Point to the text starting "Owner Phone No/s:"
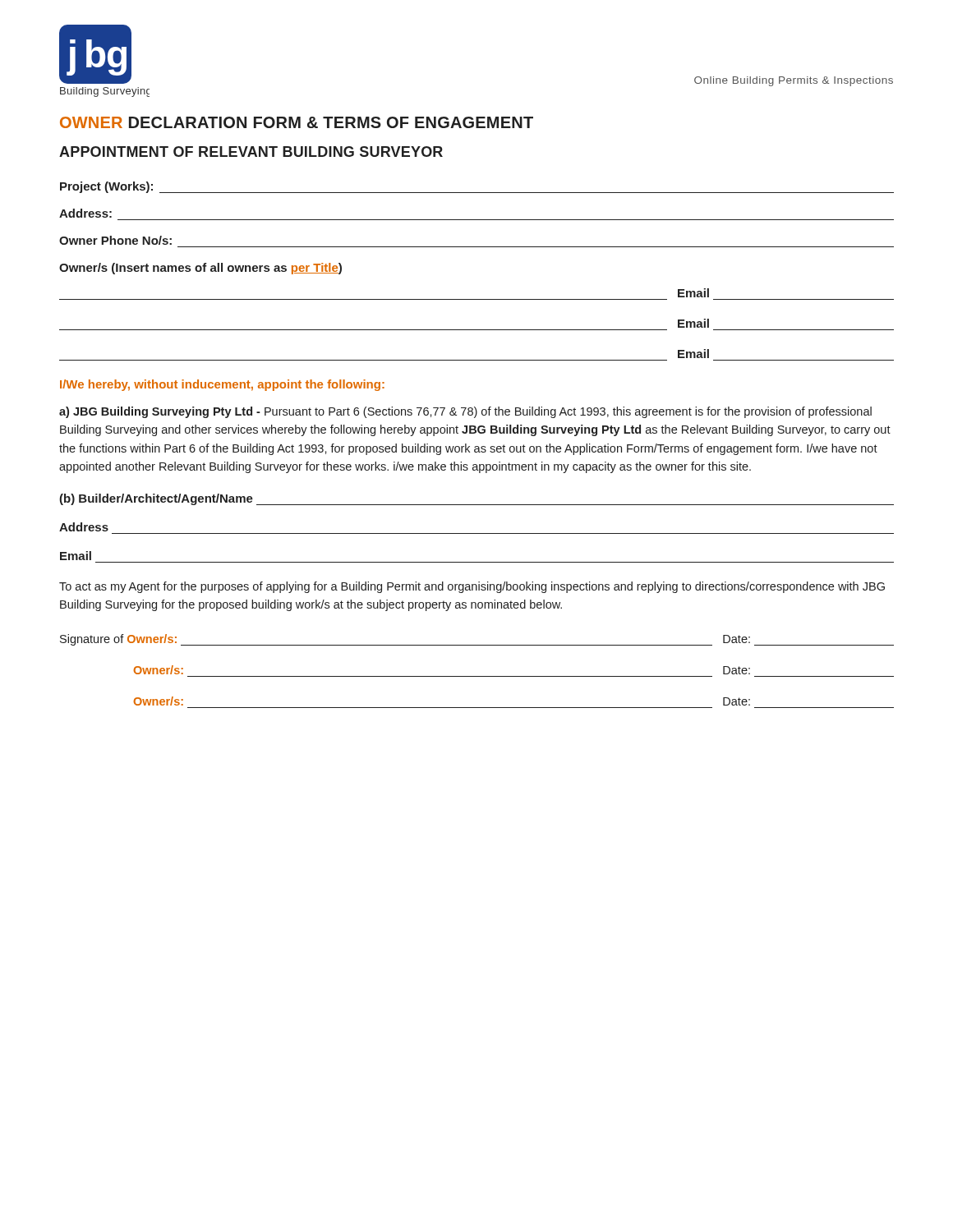Screen dimensions: 1232x953 [476, 240]
